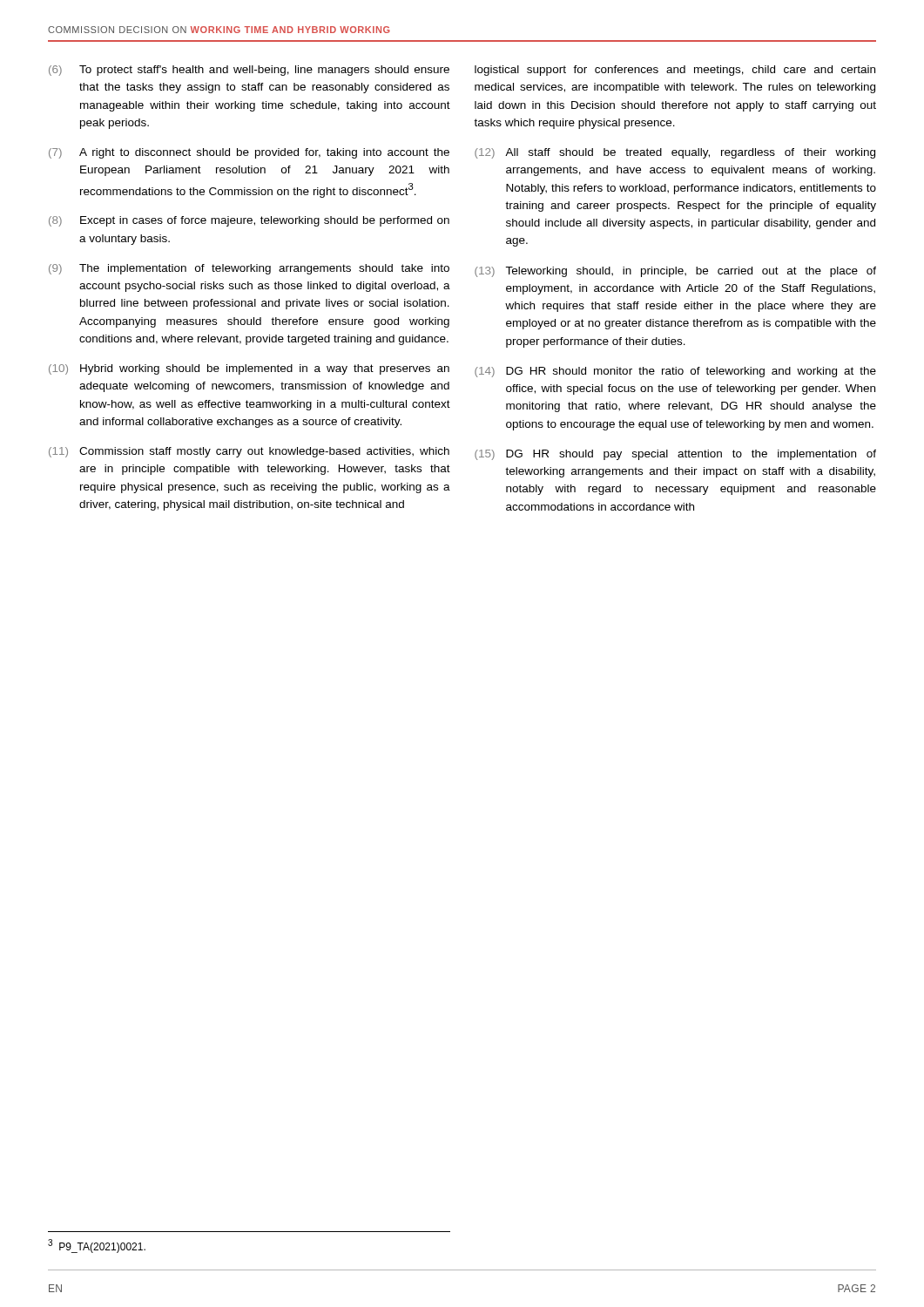
Task: Select the text block starting "(8) Except in cases of"
Action: tap(249, 230)
